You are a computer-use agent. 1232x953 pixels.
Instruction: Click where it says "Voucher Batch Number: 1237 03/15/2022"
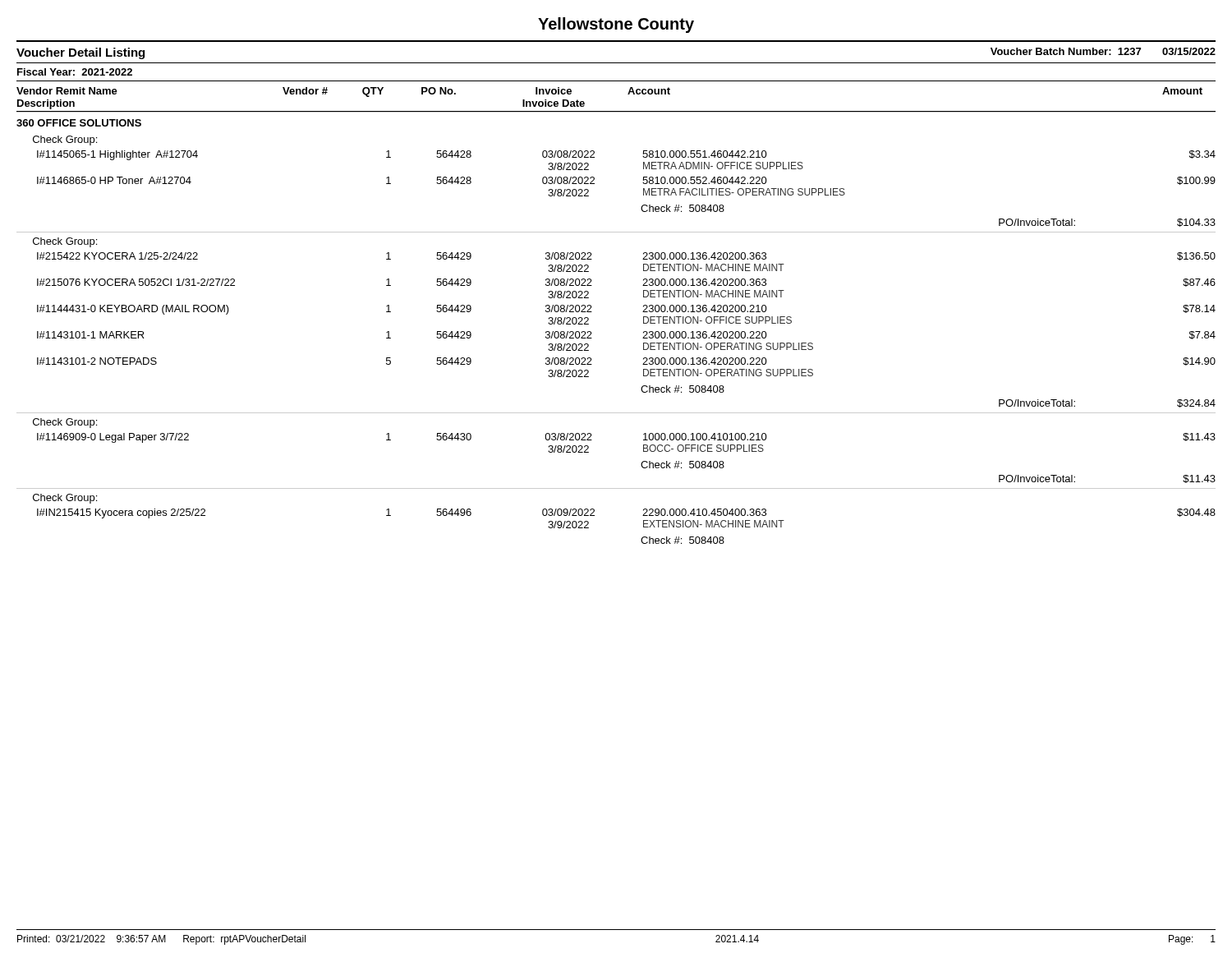point(1103,51)
